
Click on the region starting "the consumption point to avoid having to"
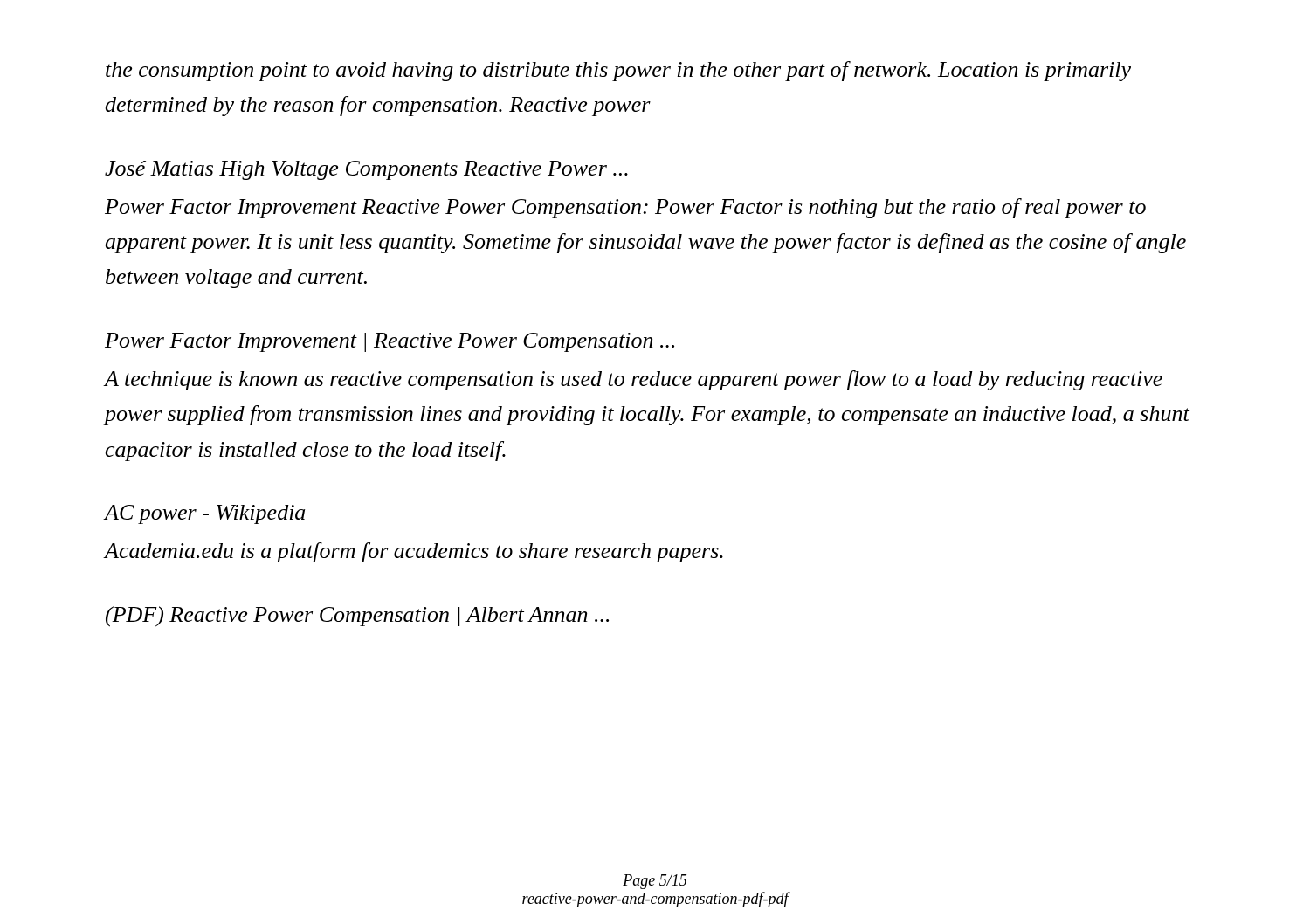click(x=618, y=87)
